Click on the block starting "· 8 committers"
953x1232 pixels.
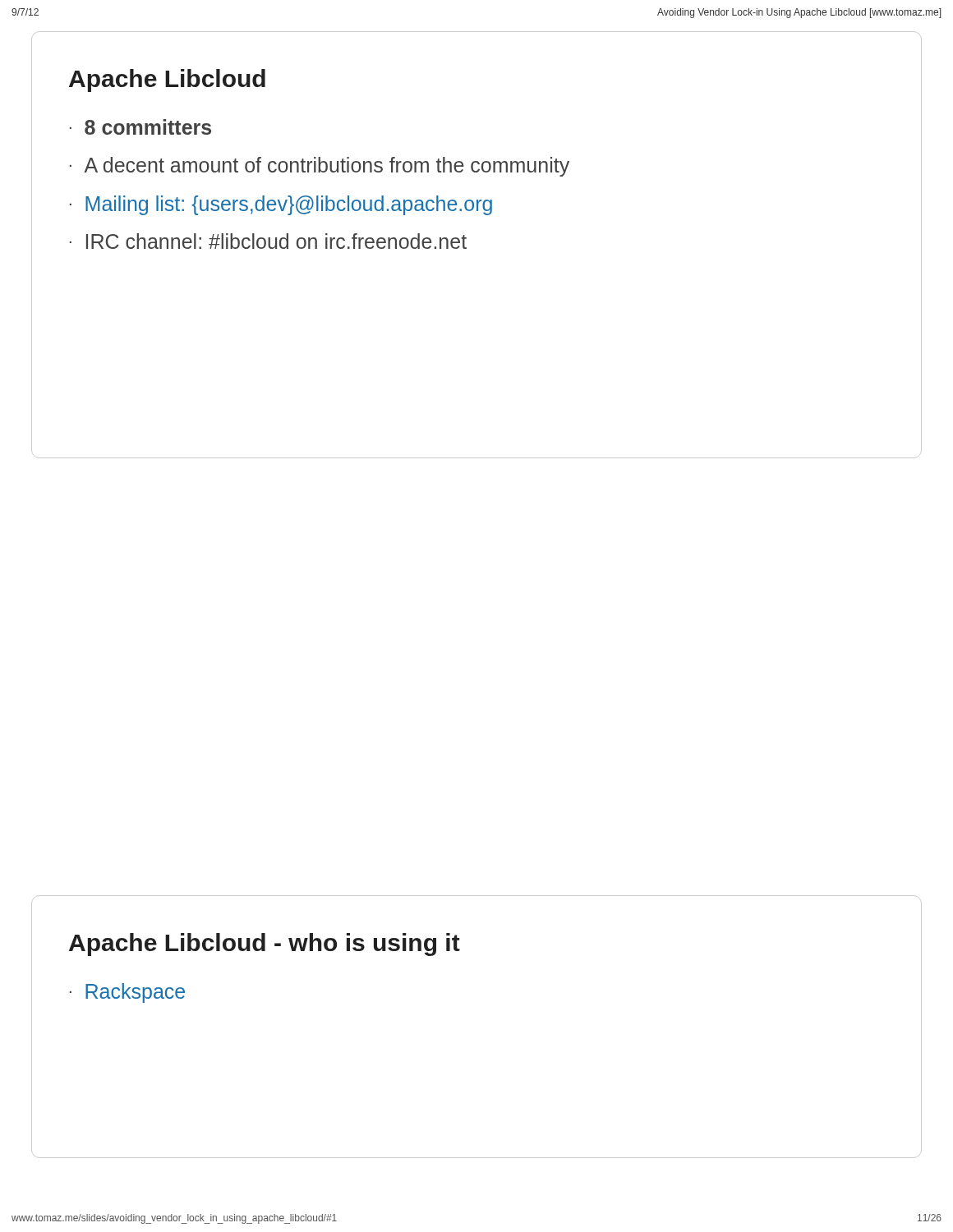coord(140,127)
